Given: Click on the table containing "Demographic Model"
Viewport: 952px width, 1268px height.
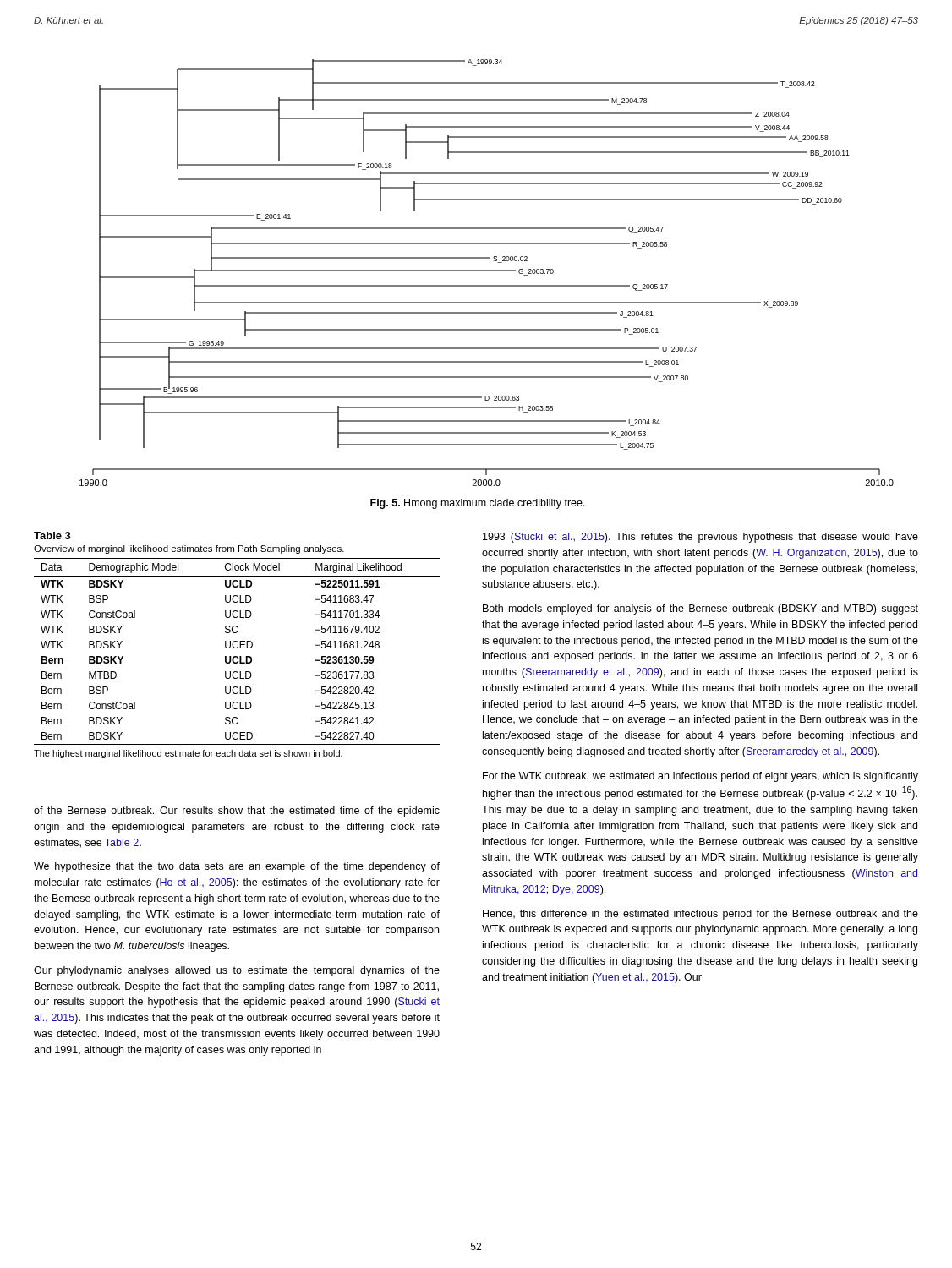Looking at the screenshot, I should (237, 651).
